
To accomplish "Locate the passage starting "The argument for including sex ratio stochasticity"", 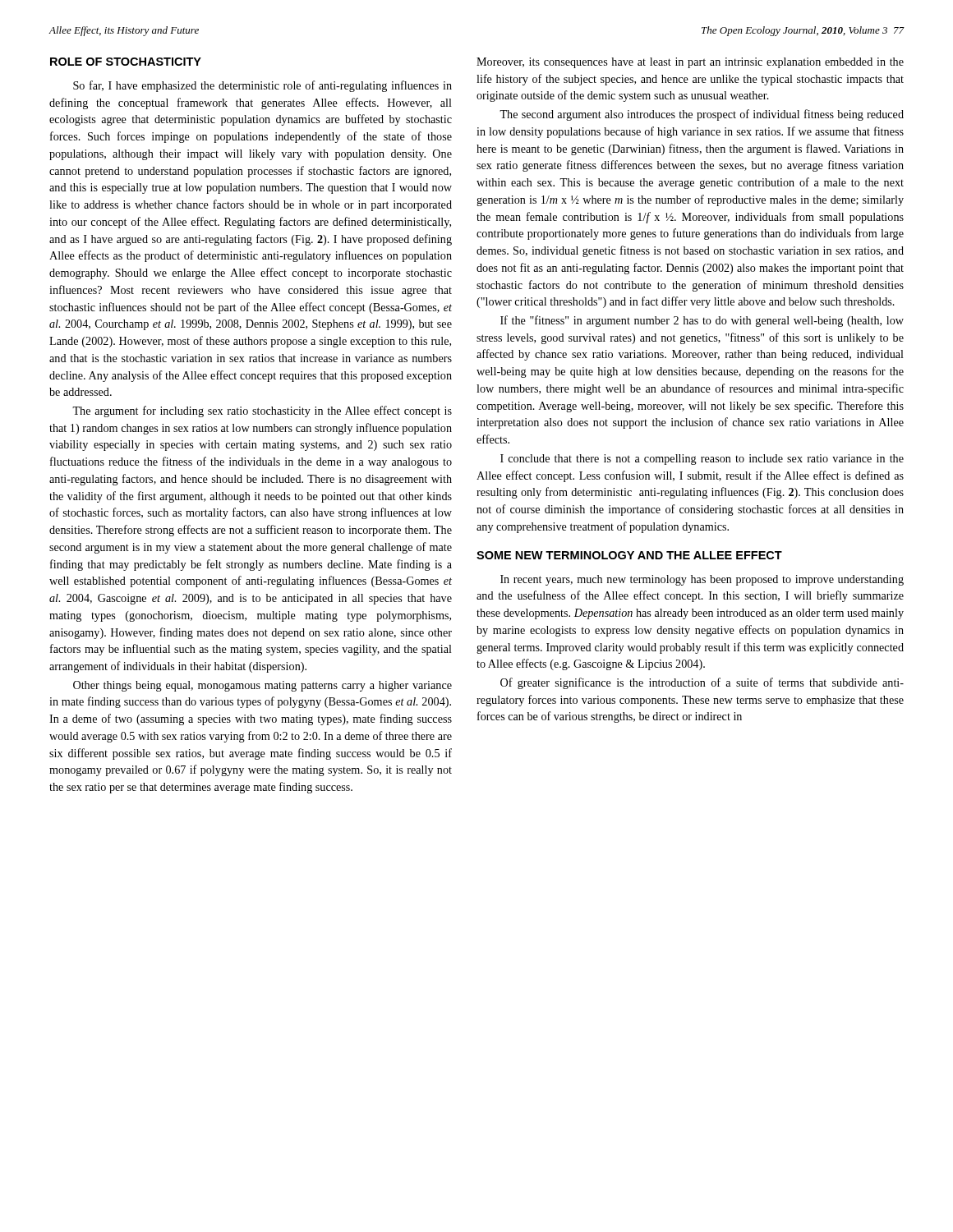I will click(x=251, y=539).
